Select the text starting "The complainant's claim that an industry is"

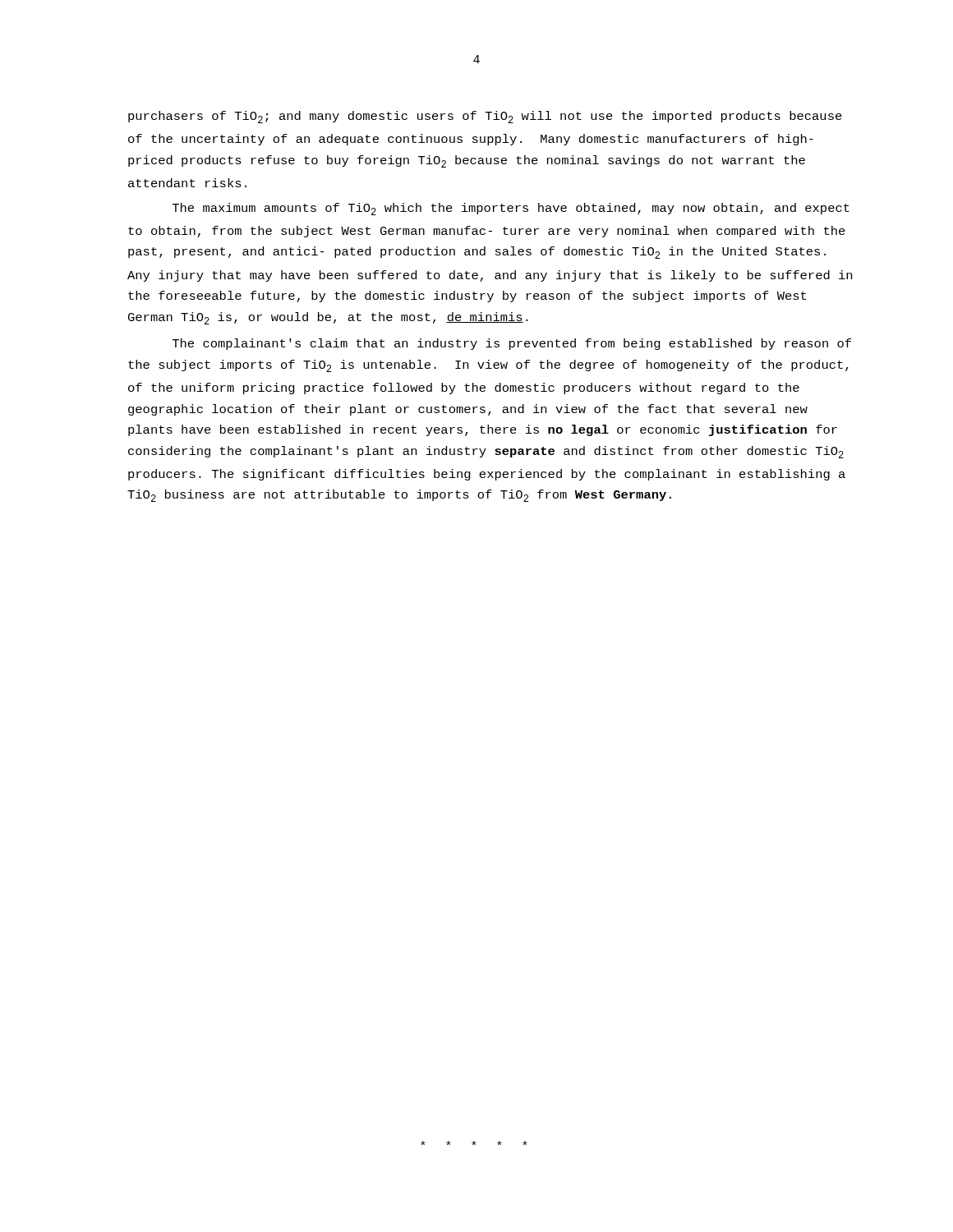[490, 421]
